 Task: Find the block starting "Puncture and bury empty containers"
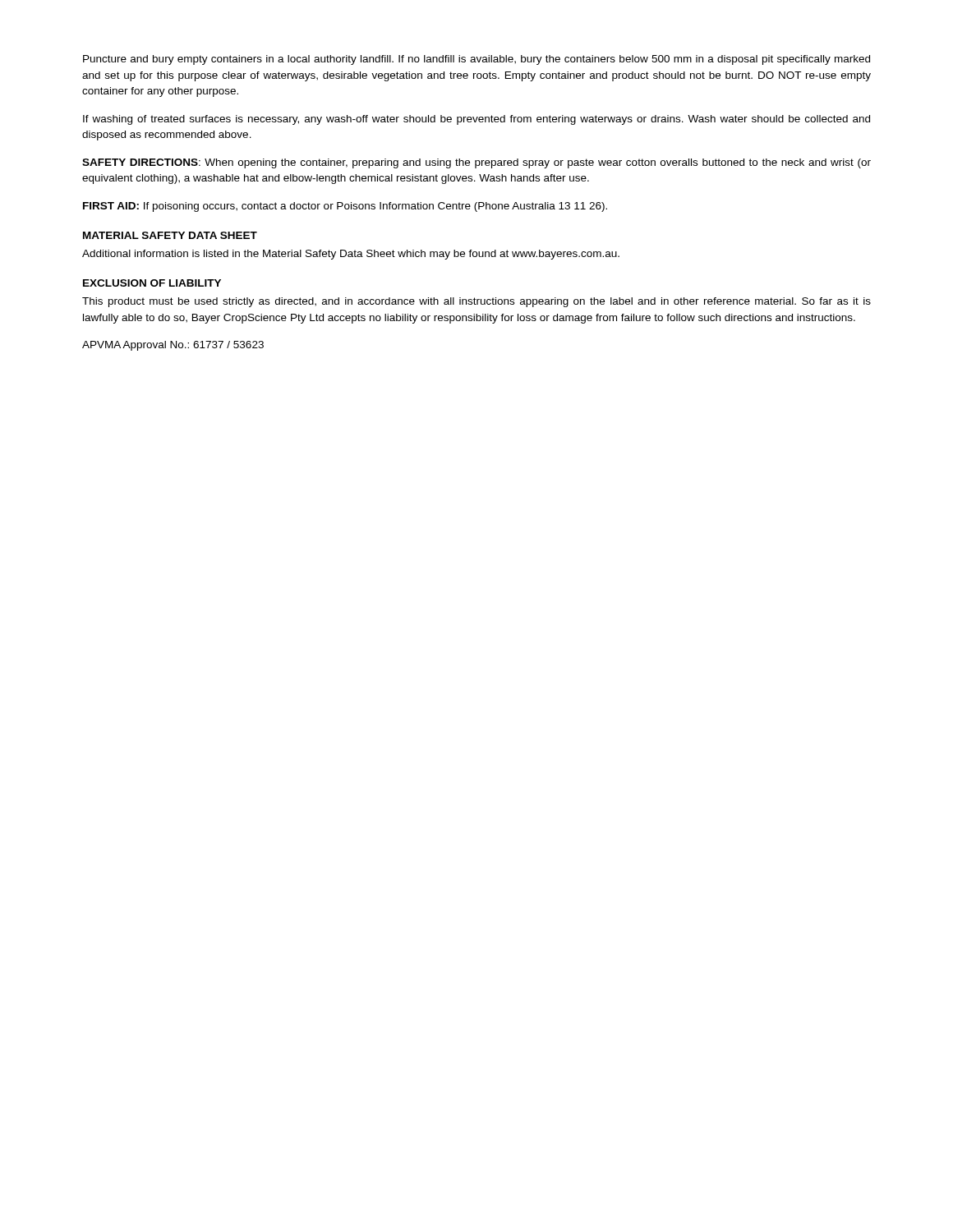point(476,75)
